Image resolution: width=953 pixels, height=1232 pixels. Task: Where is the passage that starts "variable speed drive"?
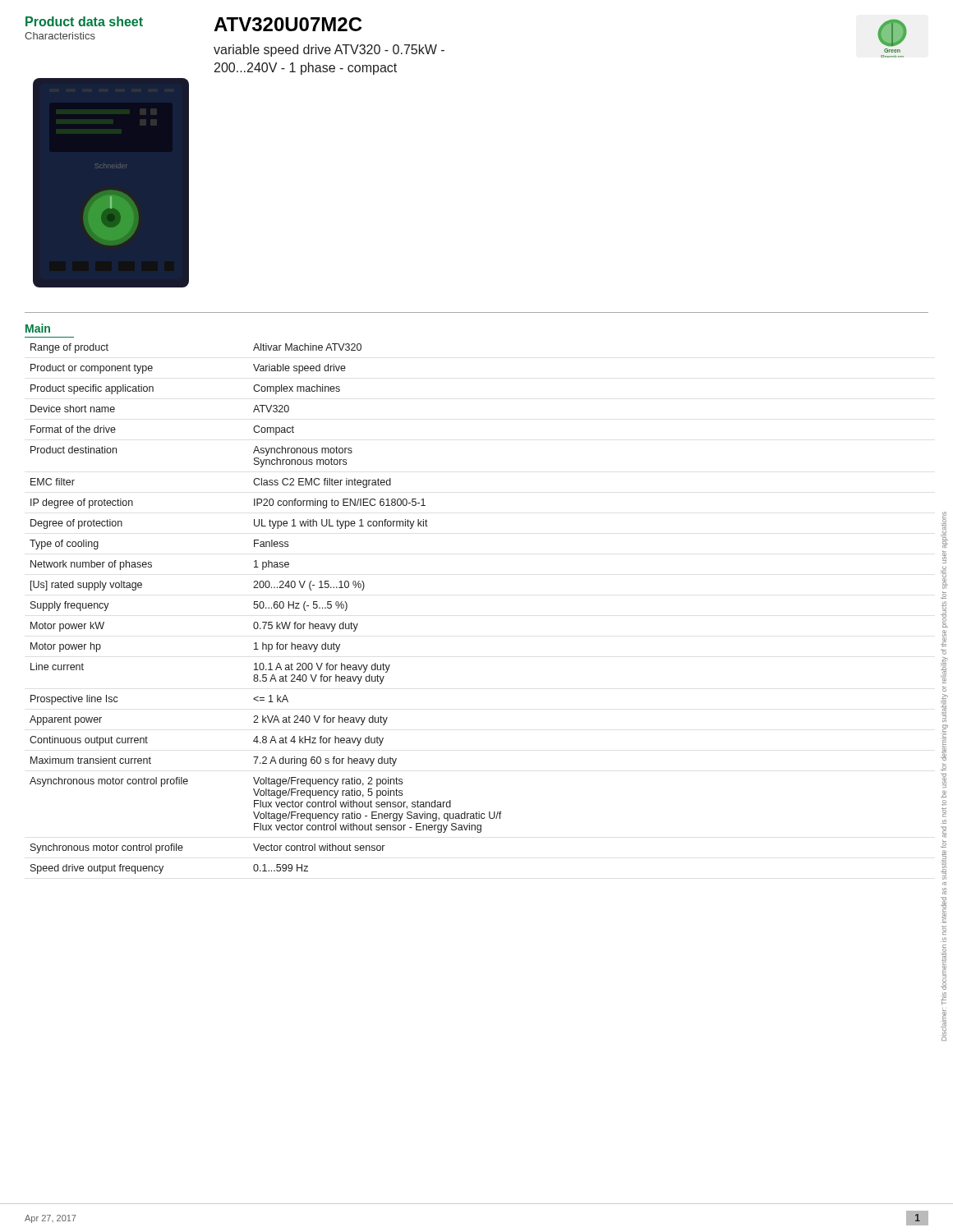click(x=329, y=59)
